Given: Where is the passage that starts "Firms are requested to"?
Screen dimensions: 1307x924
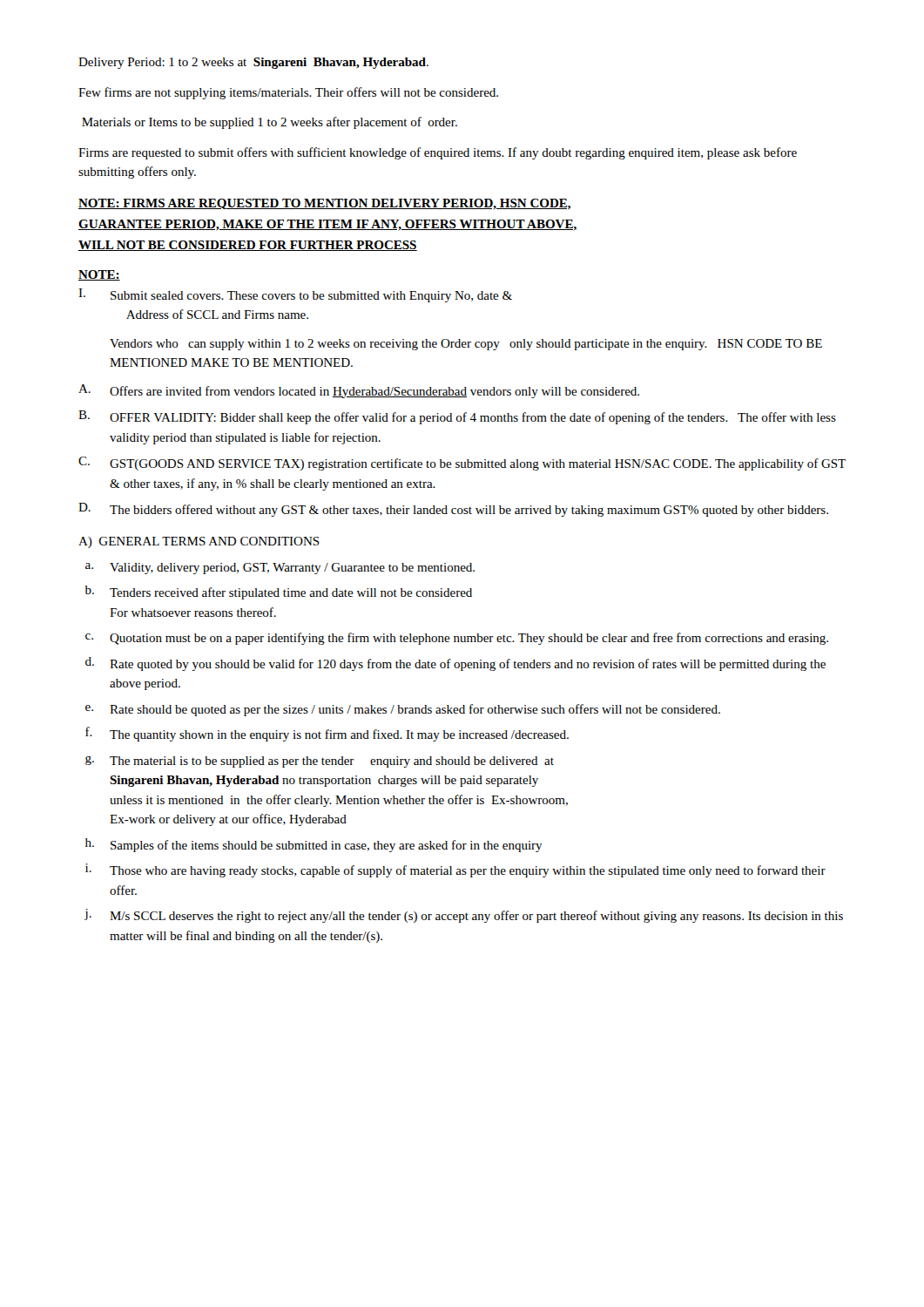Looking at the screenshot, I should (x=438, y=162).
